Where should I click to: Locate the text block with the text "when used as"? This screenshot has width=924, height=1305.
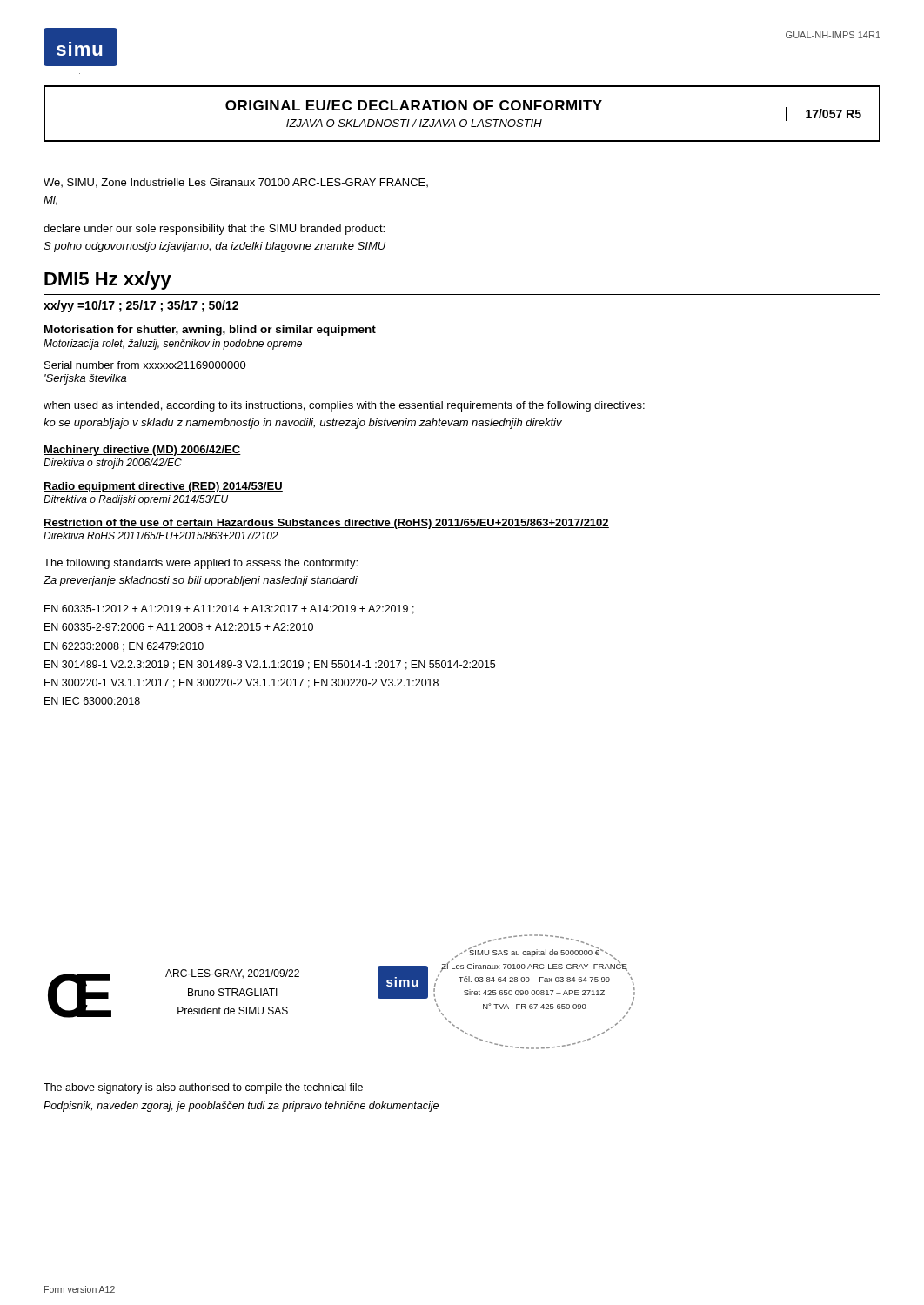pos(344,413)
